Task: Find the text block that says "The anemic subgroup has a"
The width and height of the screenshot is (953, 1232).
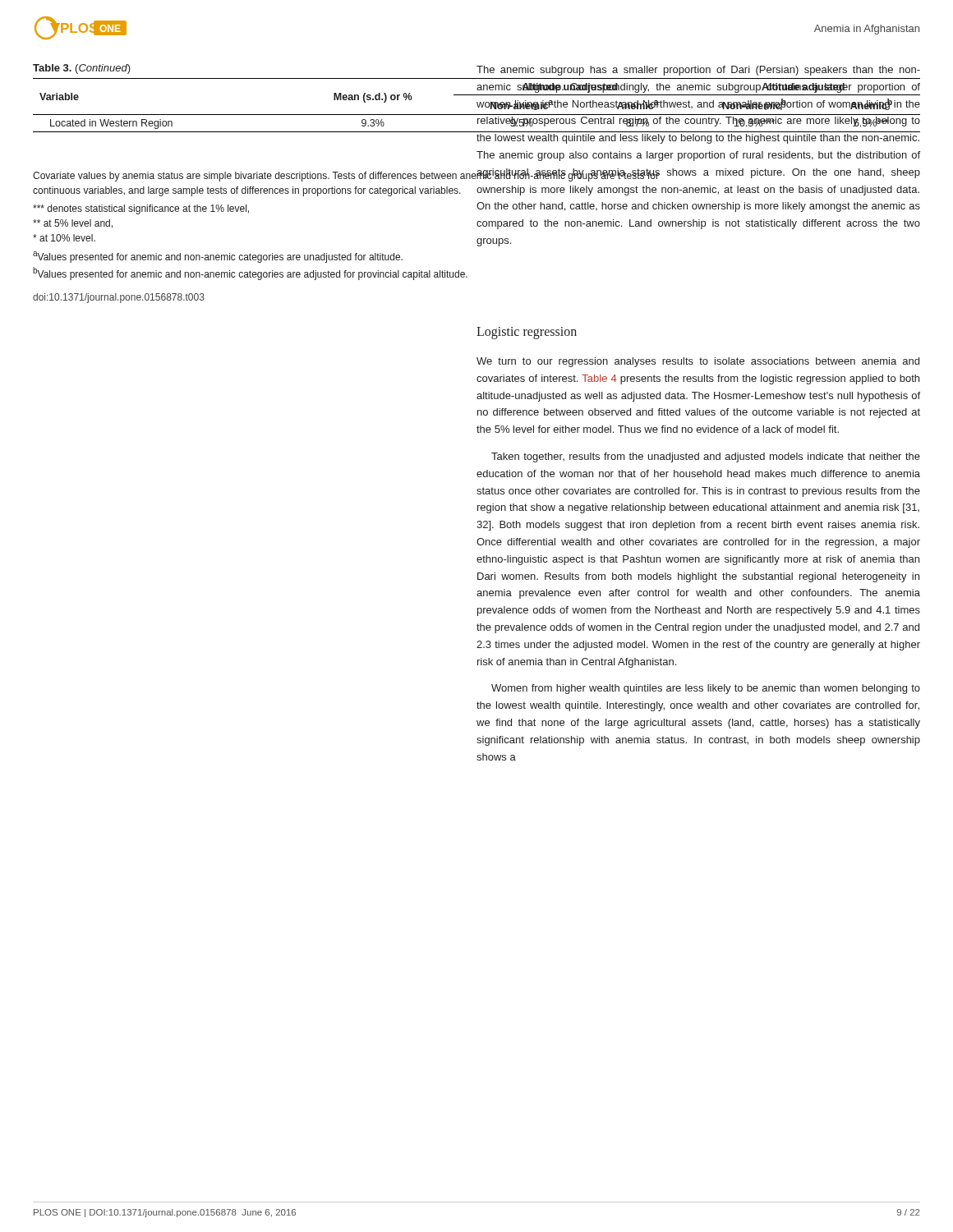Action: (698, 156)
